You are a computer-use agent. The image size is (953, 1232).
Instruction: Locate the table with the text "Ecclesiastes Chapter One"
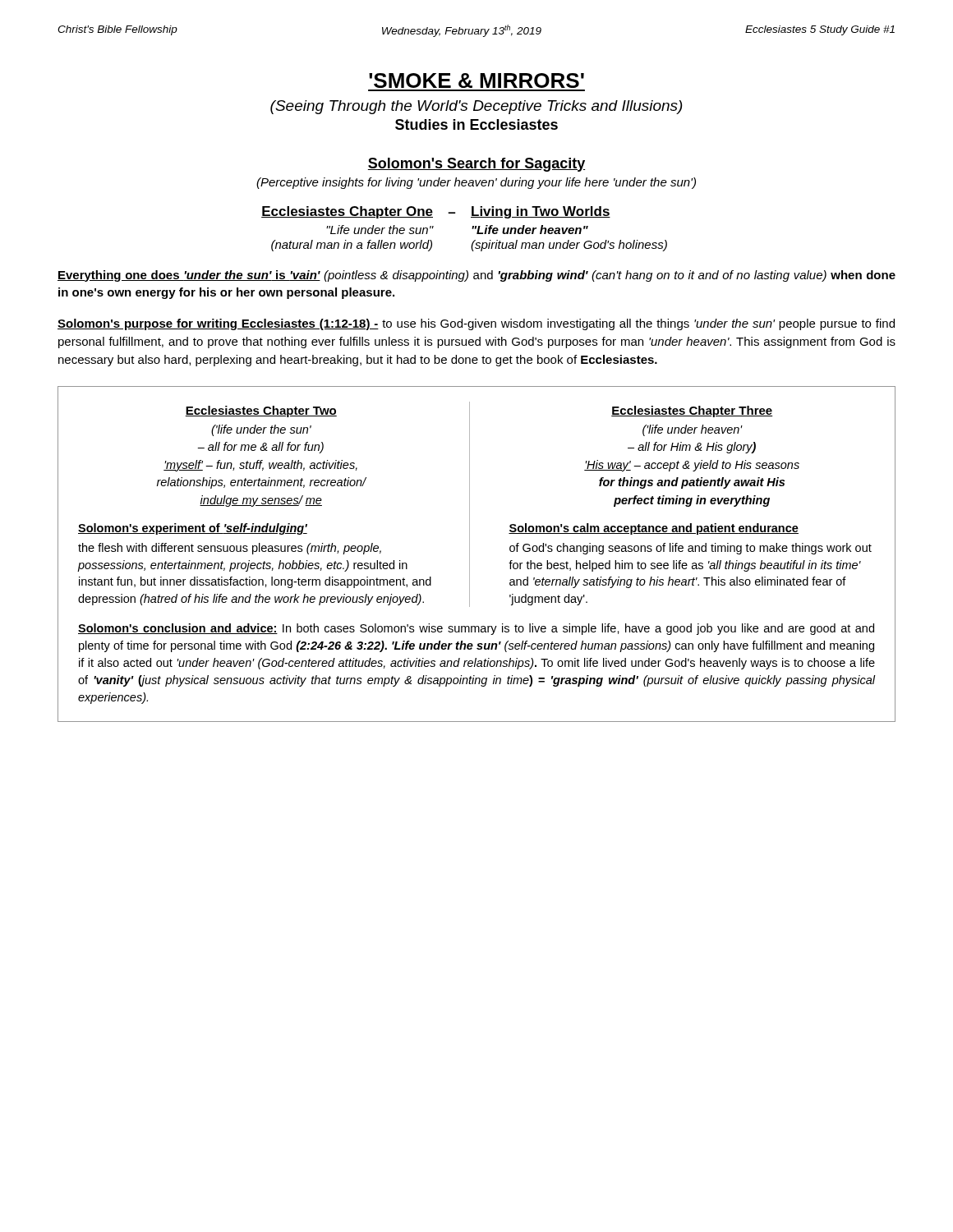pyautogui.click(x=476, y=227)
